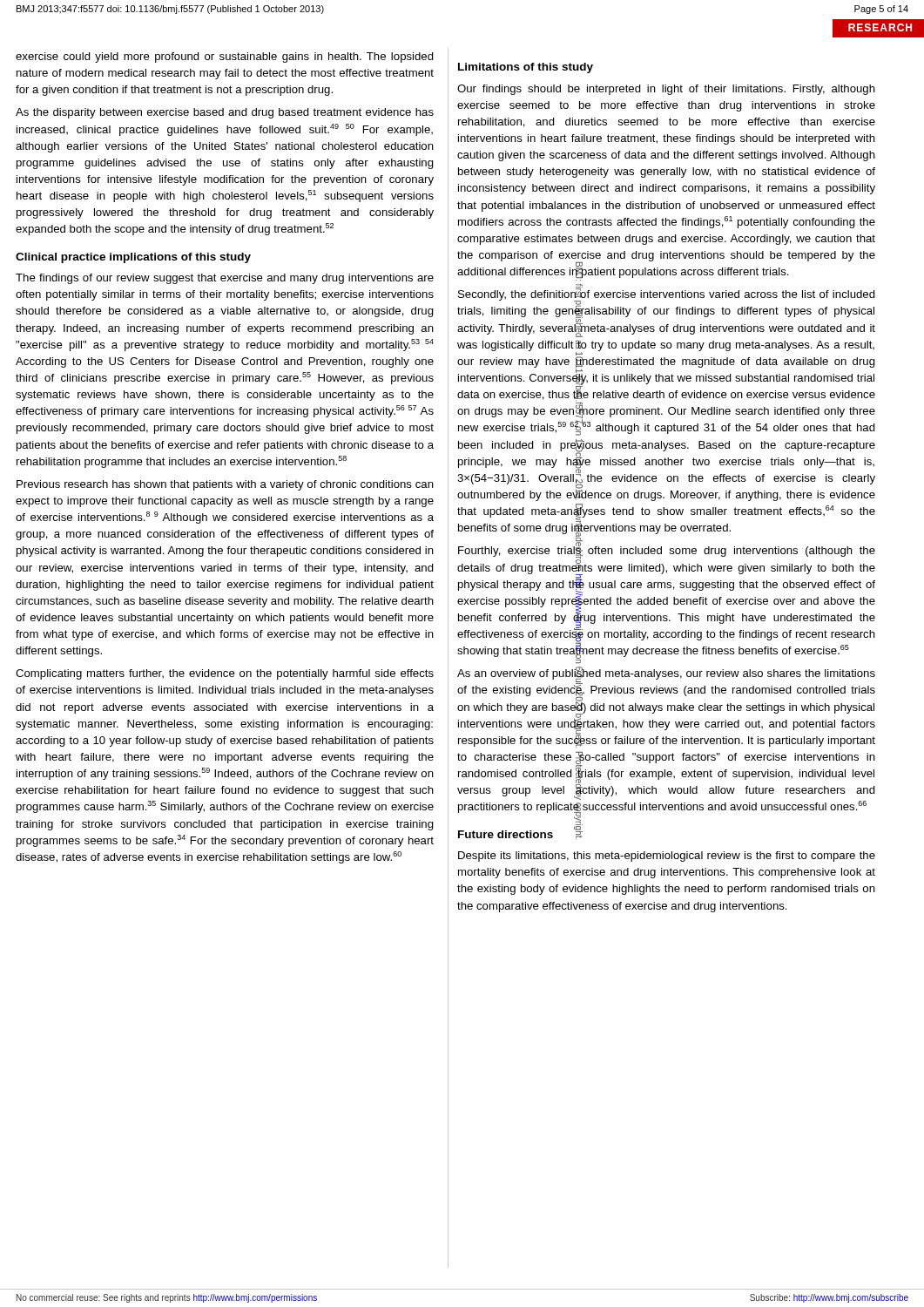Find the text block with the text "Fourthly, exercise trials often"
Viewport: 924px width, 1307px height.
coord(666,601)
